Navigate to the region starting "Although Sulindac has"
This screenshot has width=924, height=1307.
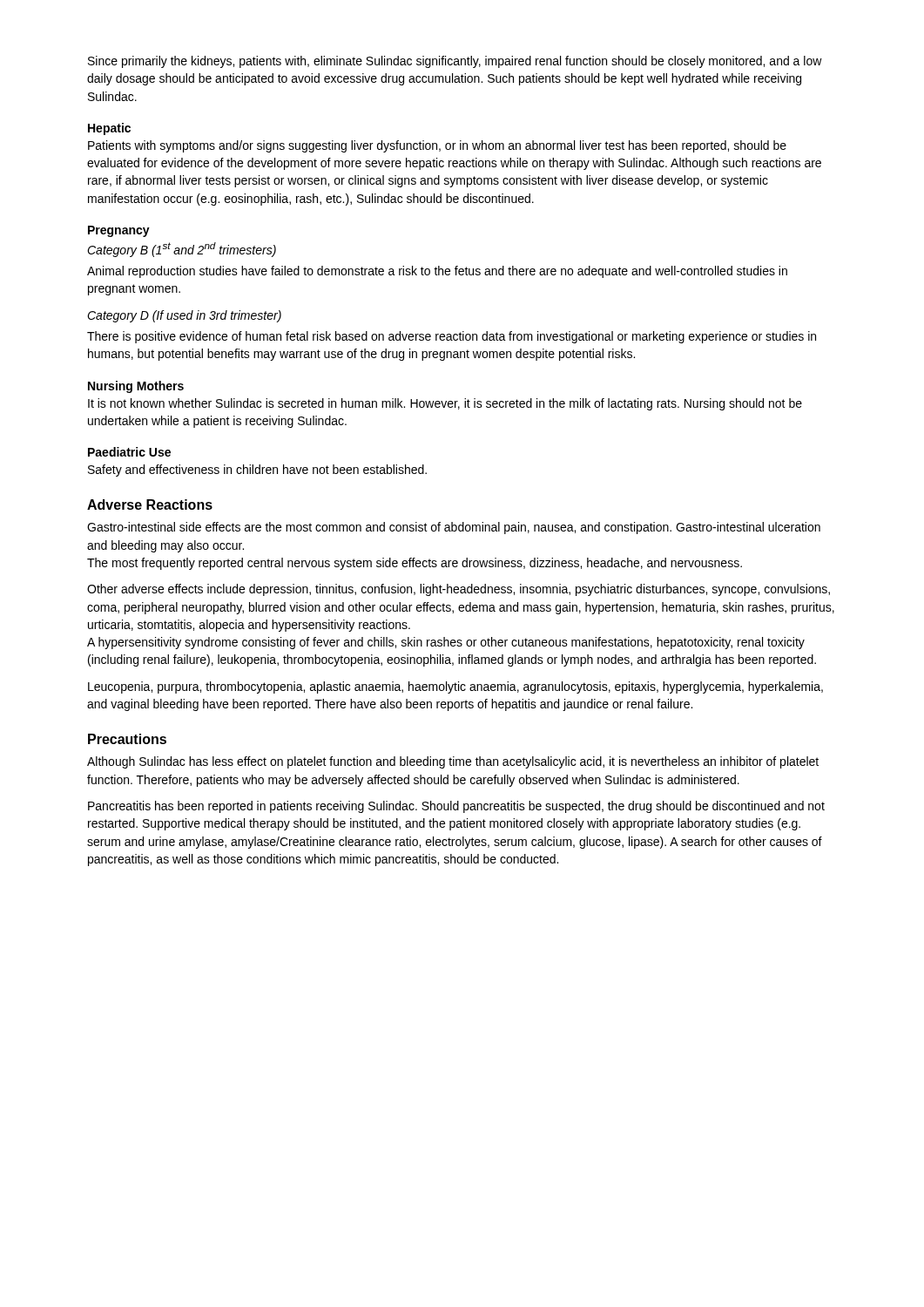coord(453,771)
